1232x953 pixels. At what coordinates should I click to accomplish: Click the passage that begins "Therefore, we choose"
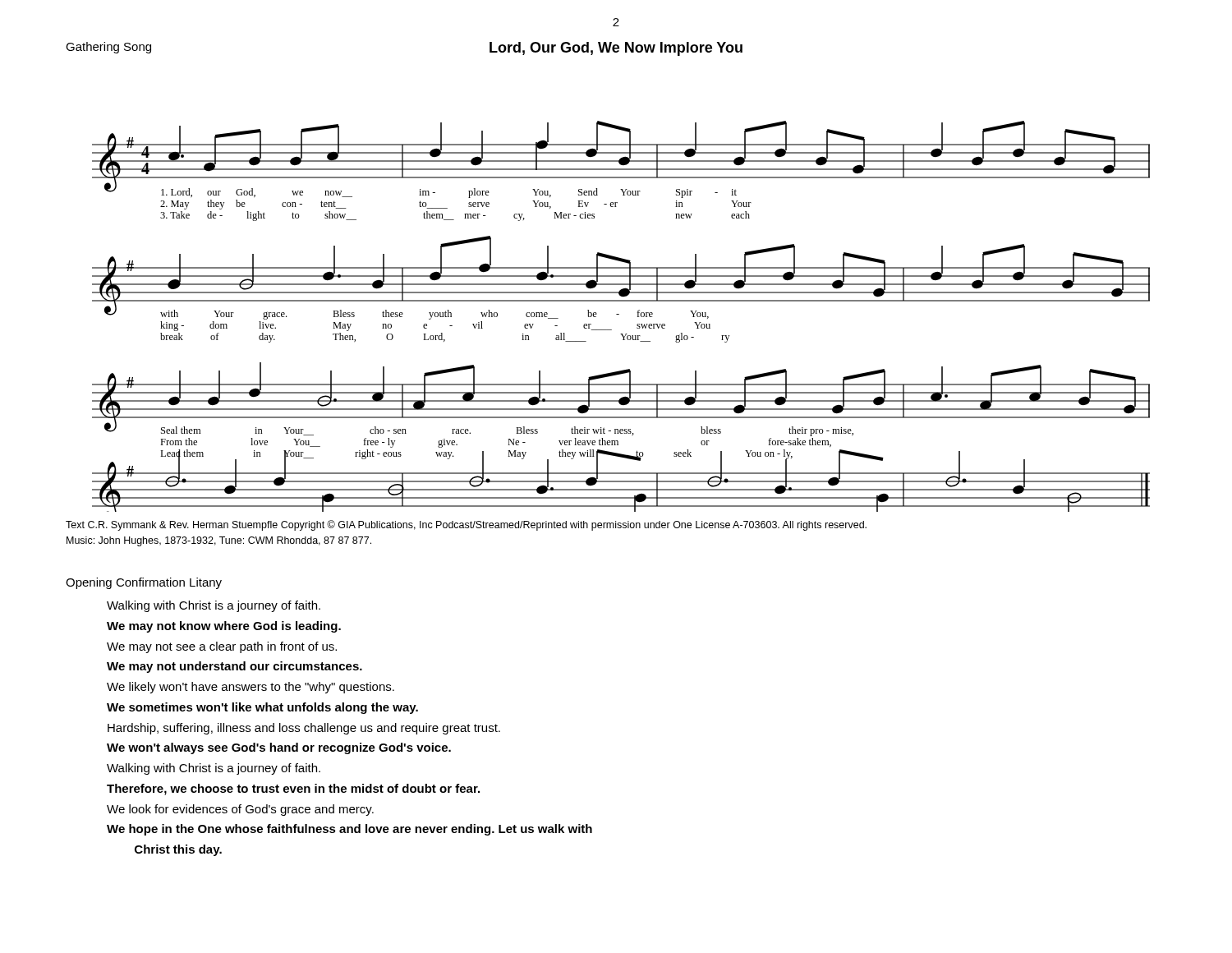point(456,789)
